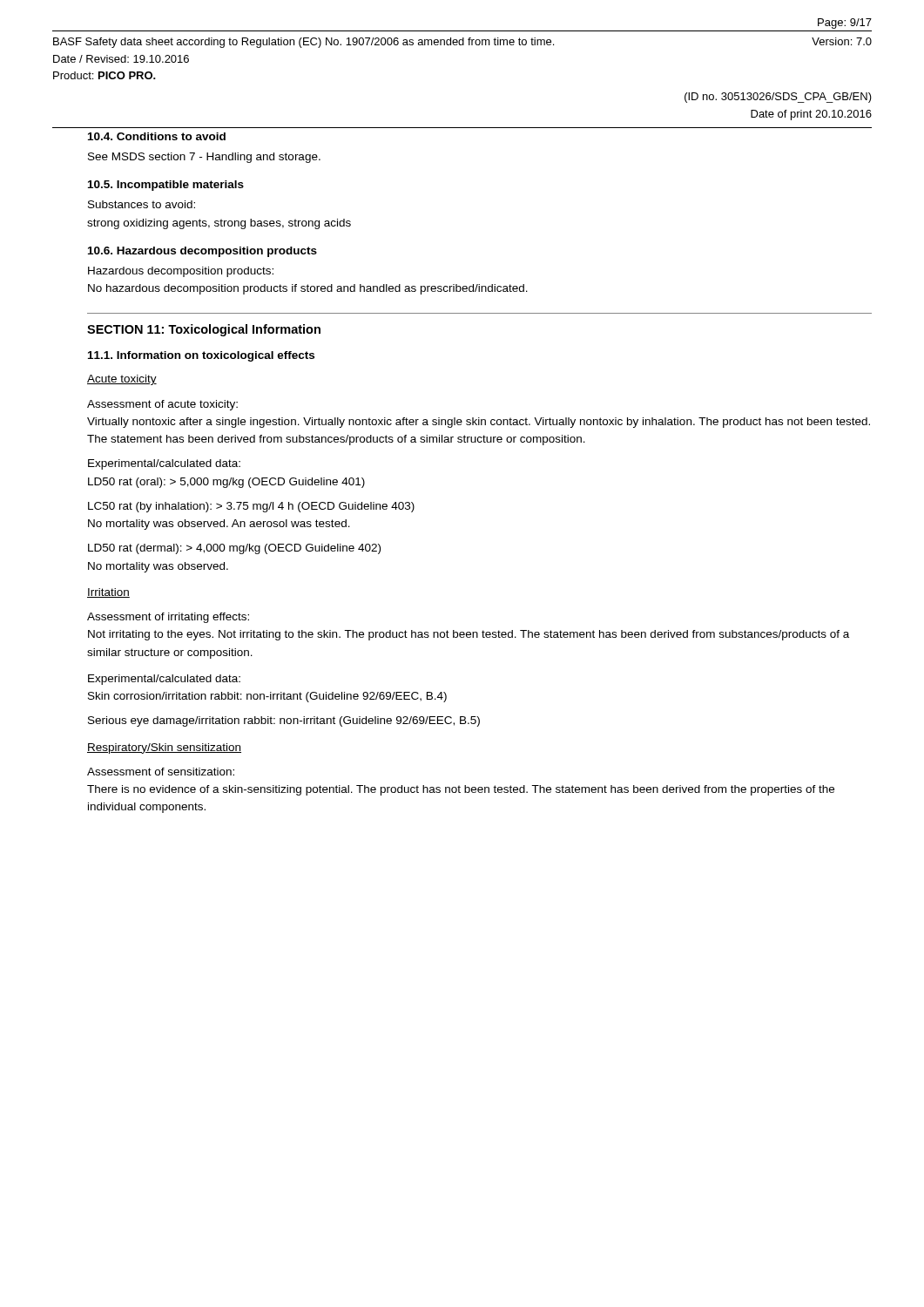Viewport: 924px width, 1307px height.
Task: Locate the block of text that opens with "Assessment of irritating effects: Not"
Action: 468,634
